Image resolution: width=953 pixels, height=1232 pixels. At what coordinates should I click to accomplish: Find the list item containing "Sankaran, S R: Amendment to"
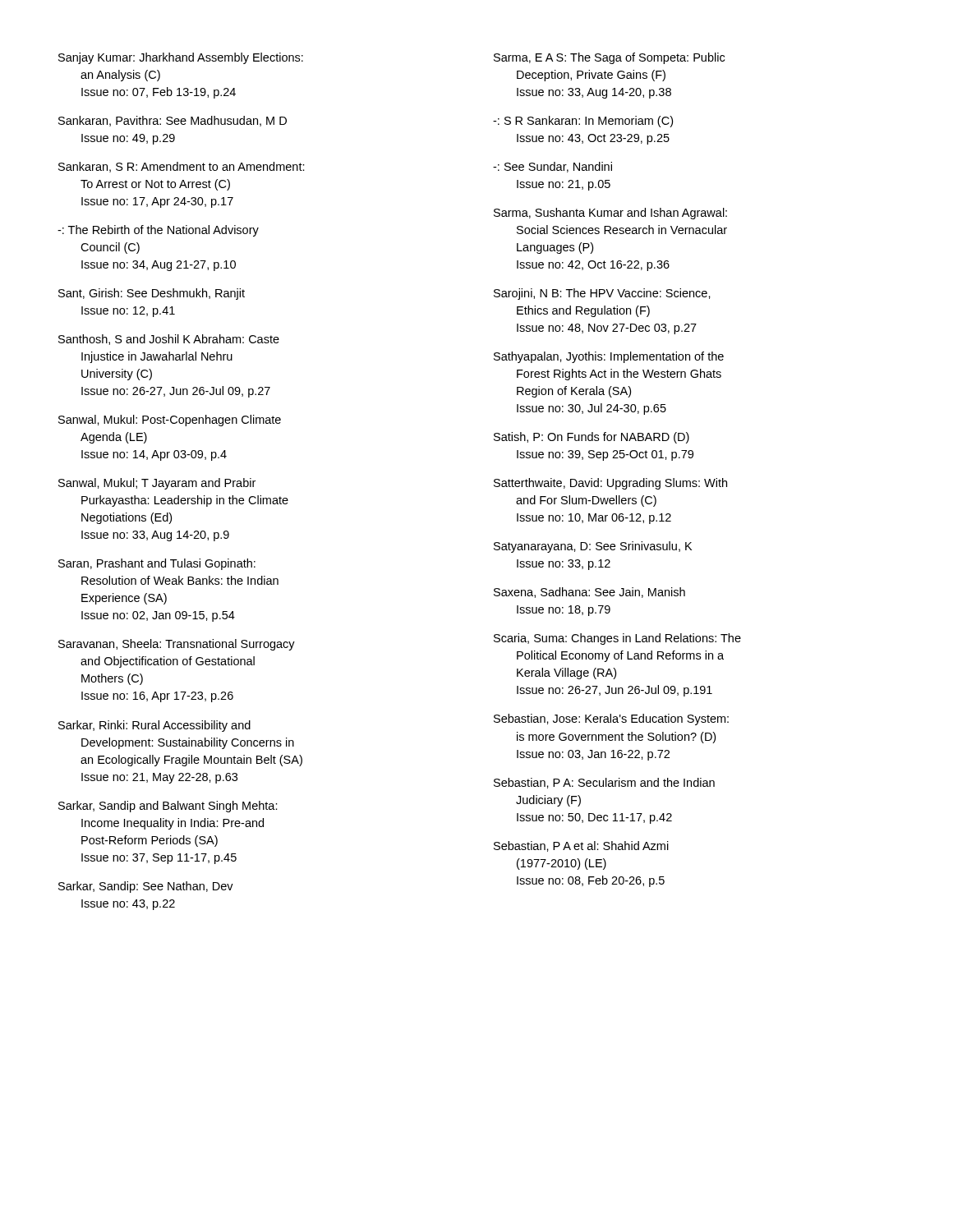click(182, 167)
